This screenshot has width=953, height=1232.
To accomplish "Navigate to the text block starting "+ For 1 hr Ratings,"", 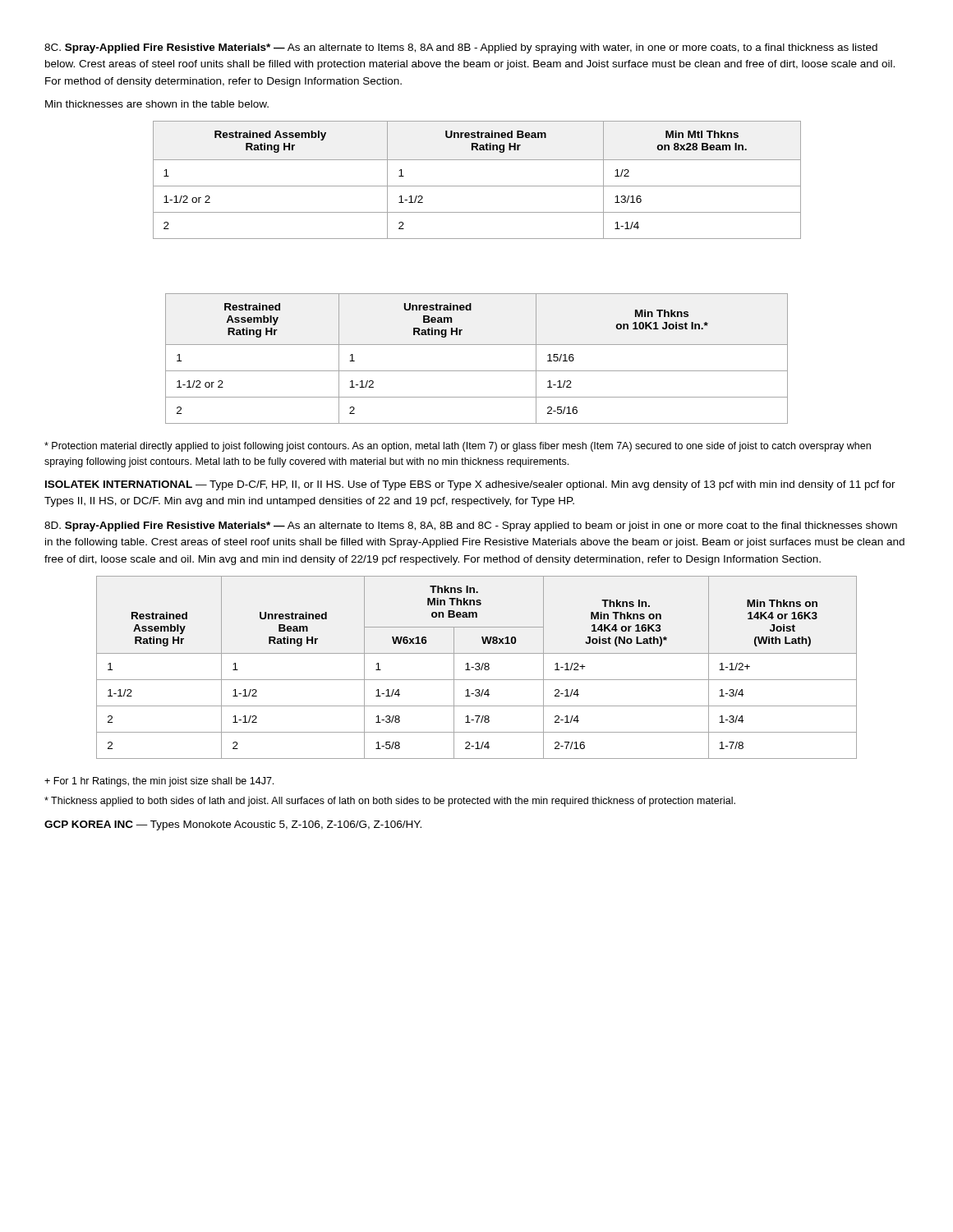I will pyautogui.click(x=160, y=781).
